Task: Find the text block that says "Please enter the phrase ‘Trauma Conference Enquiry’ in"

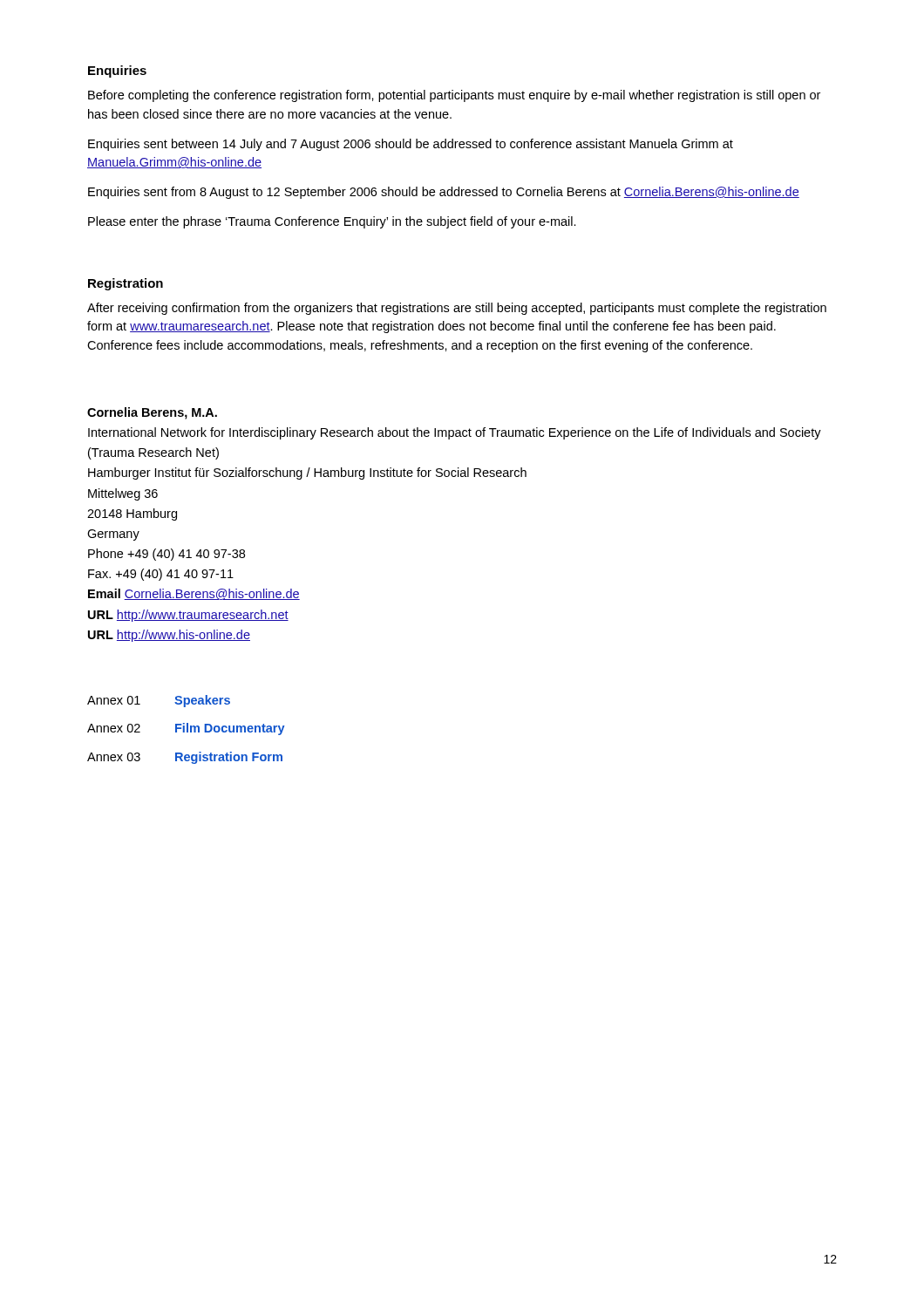Action: 332,221
